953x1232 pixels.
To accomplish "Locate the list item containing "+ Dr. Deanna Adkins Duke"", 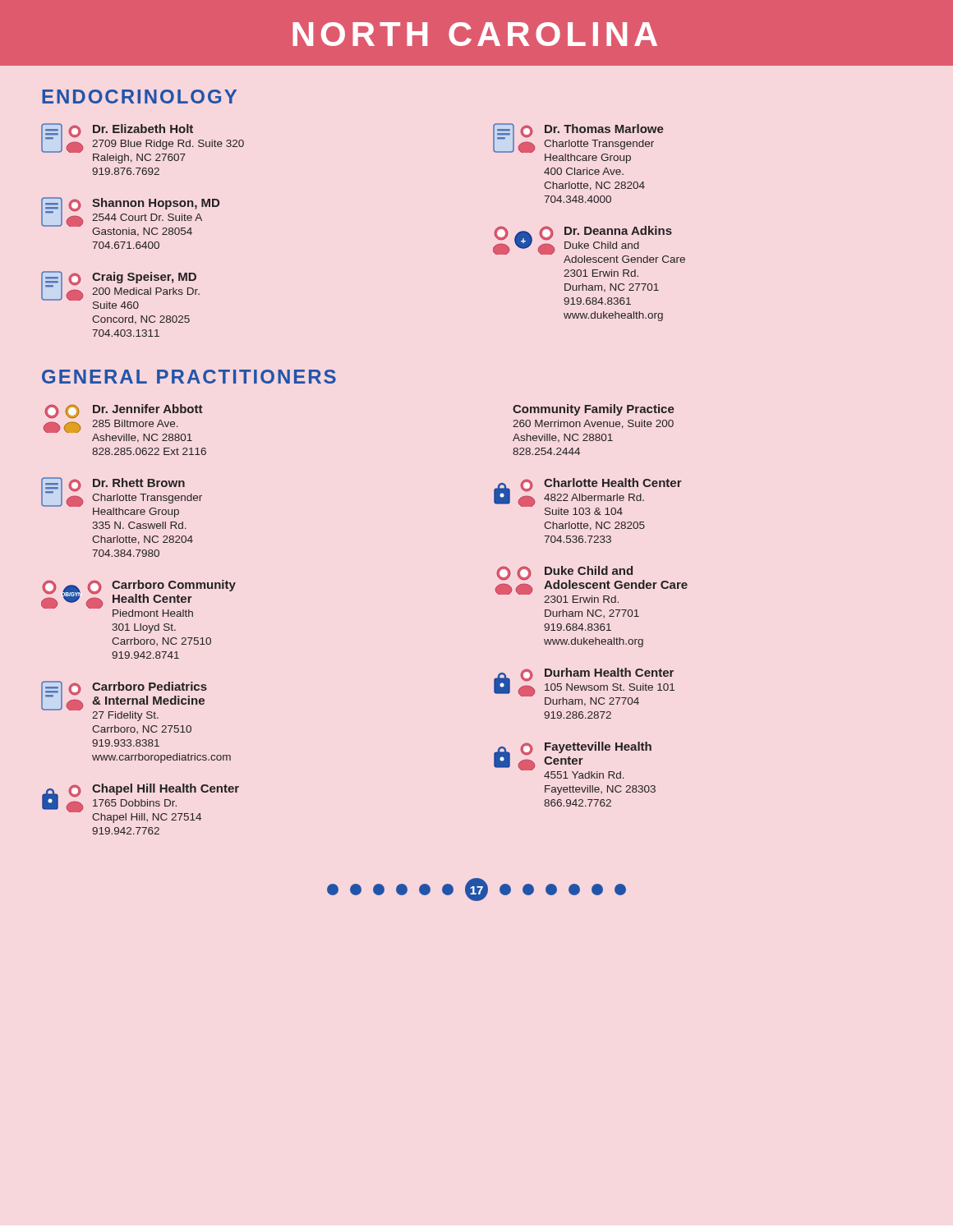I will click(x=589, y=272).
